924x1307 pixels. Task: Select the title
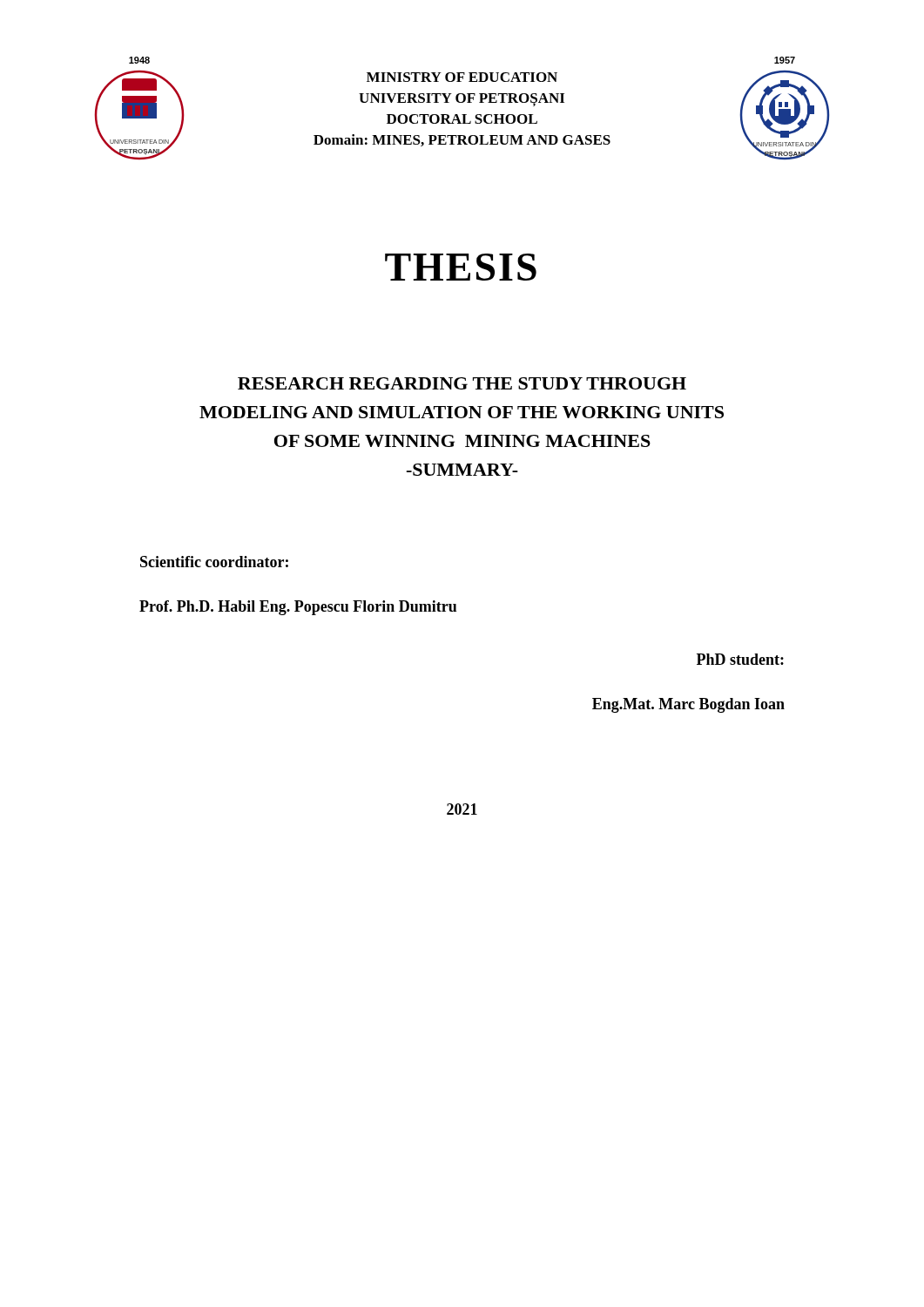(x=462, y=267)
